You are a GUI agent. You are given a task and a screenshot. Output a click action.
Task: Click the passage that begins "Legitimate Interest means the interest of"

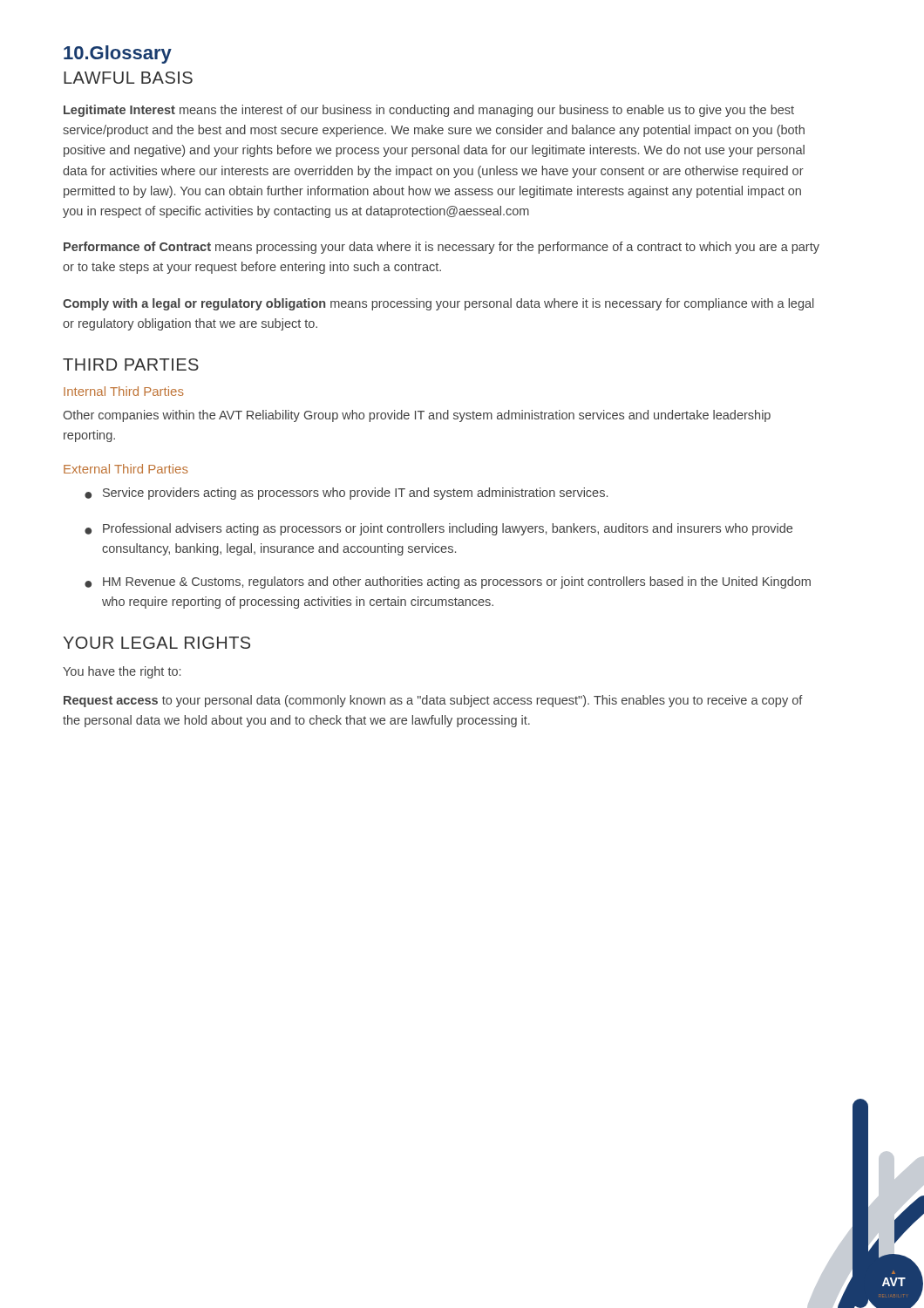[434, 160]
